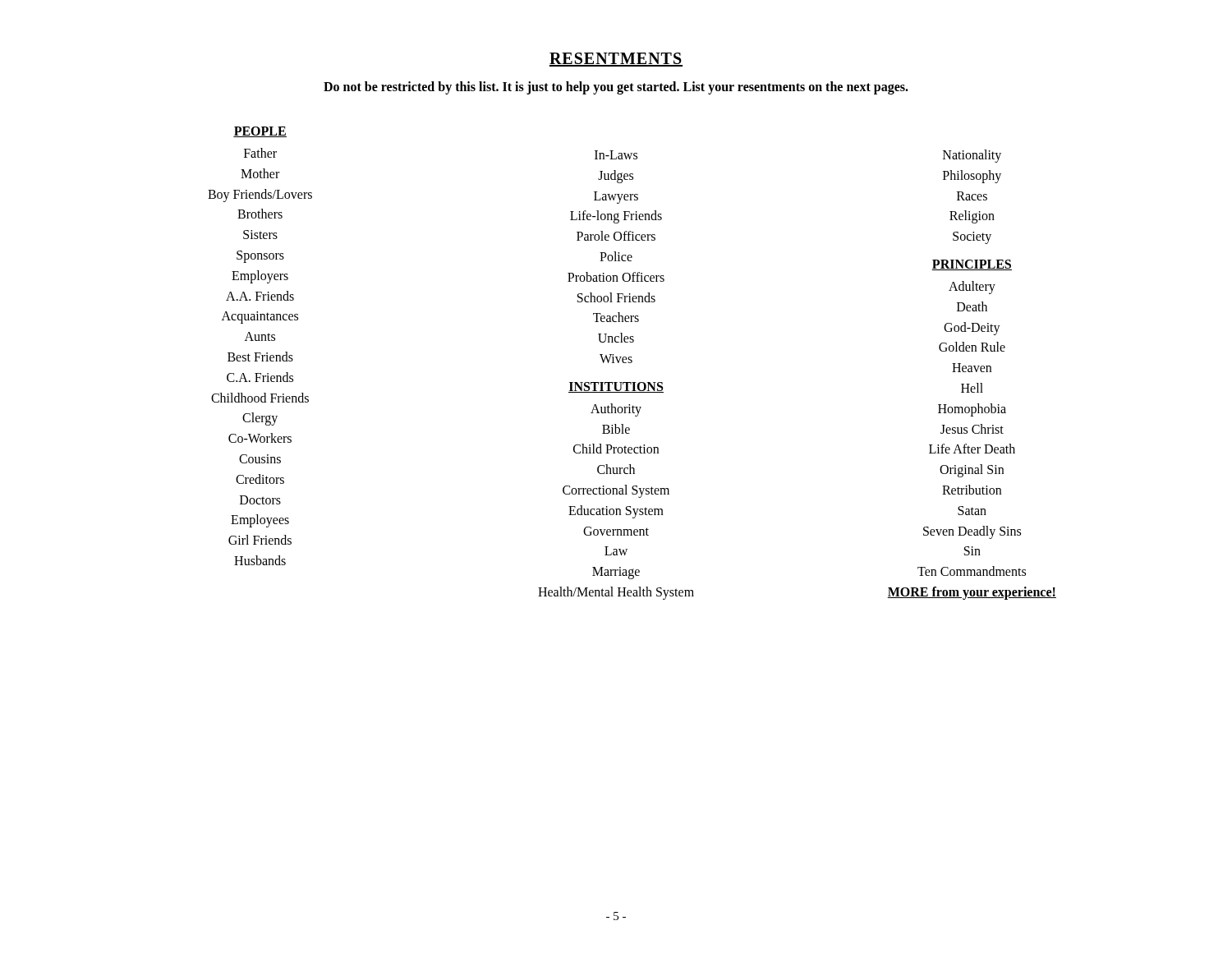Click where it says "Girl Friends"
This screenshot has width=1232, height=953.
(260, 540)
